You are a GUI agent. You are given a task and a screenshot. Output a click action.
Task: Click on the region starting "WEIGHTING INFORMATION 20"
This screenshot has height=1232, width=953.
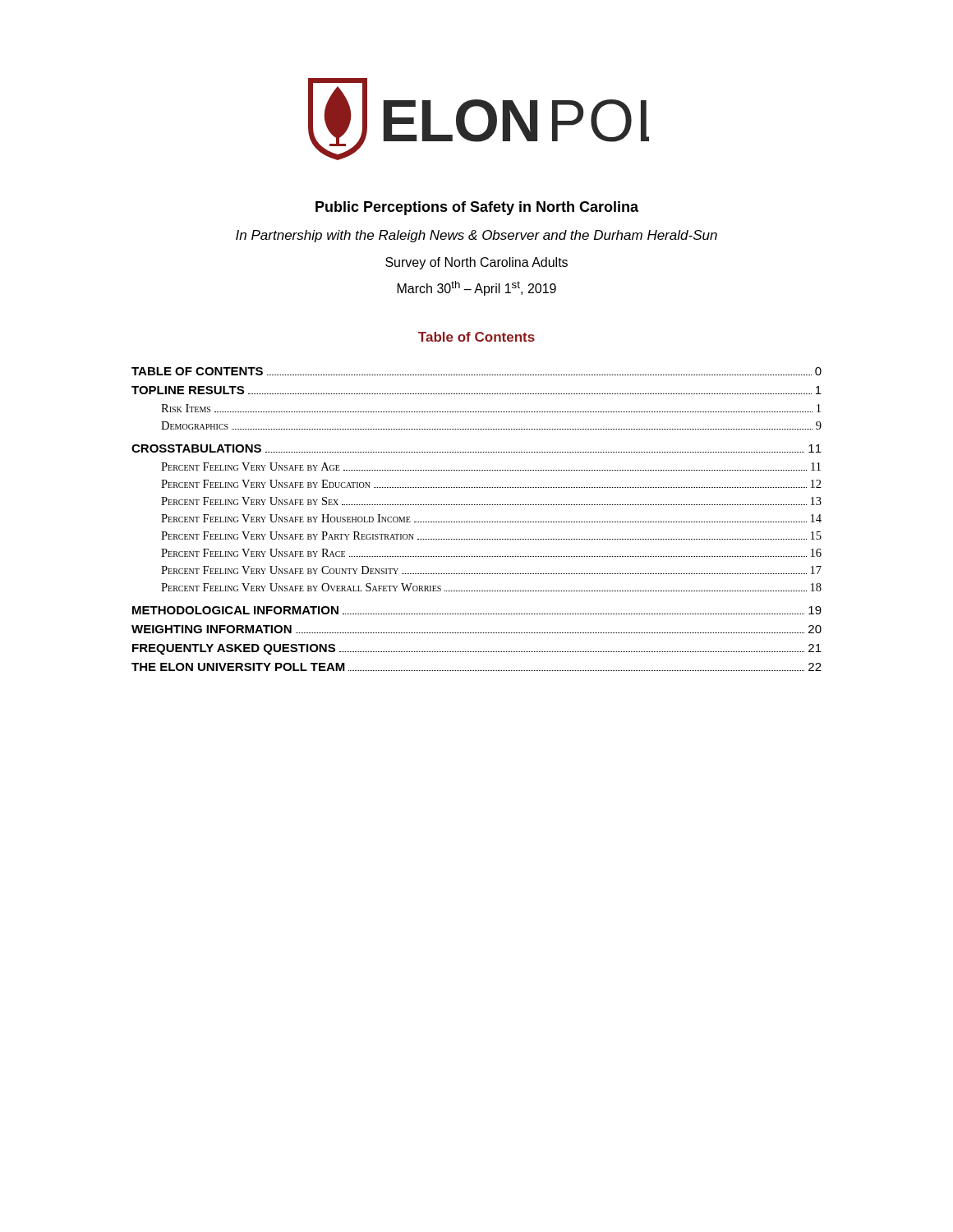click(x=476, y=629)
